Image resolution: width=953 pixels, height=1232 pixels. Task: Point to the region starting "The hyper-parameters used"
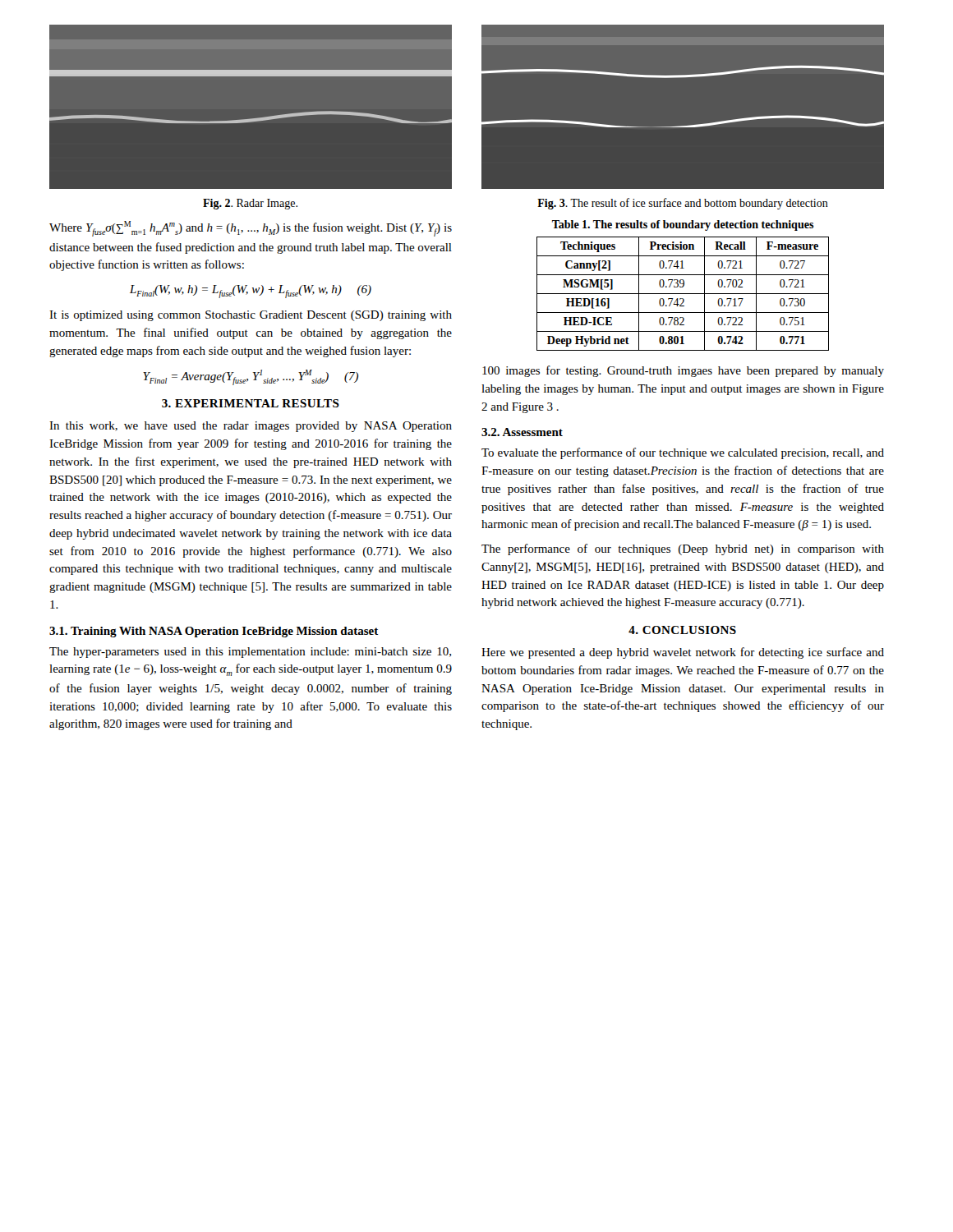pos(251,688)
